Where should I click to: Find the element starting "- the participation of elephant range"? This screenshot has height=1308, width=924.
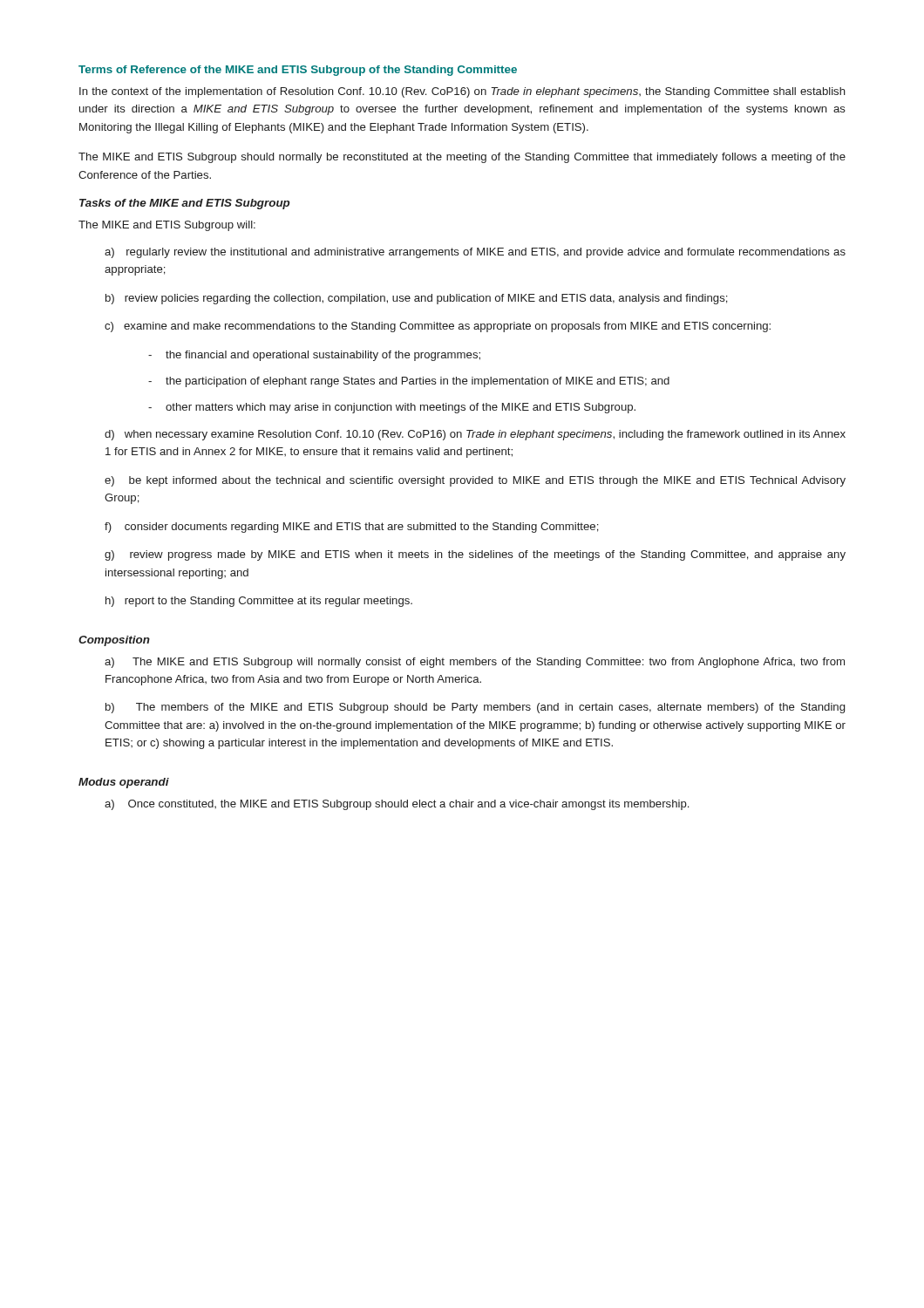409,381
